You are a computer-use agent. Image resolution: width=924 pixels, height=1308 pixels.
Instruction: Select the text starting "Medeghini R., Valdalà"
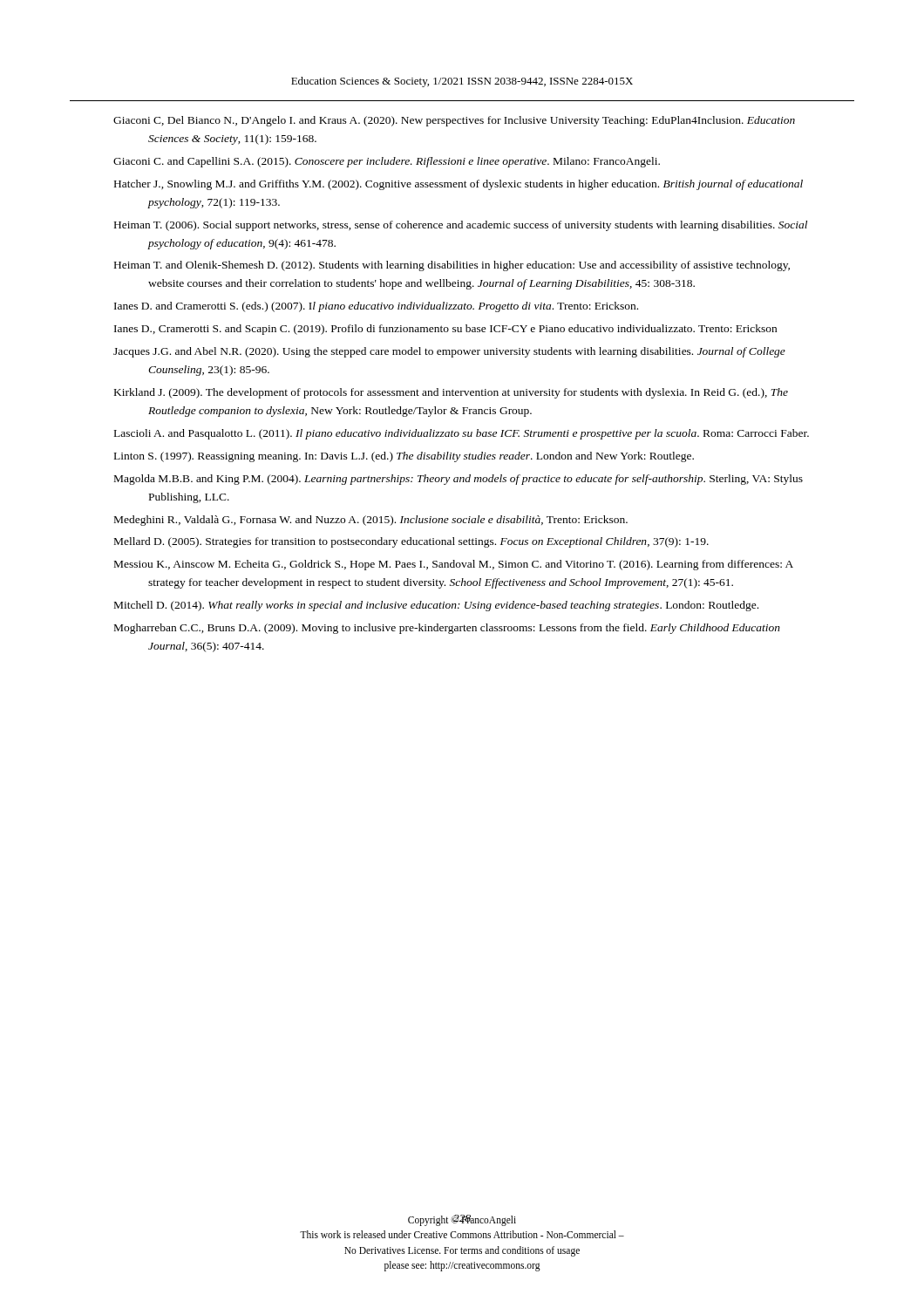[x=371, y=519]
